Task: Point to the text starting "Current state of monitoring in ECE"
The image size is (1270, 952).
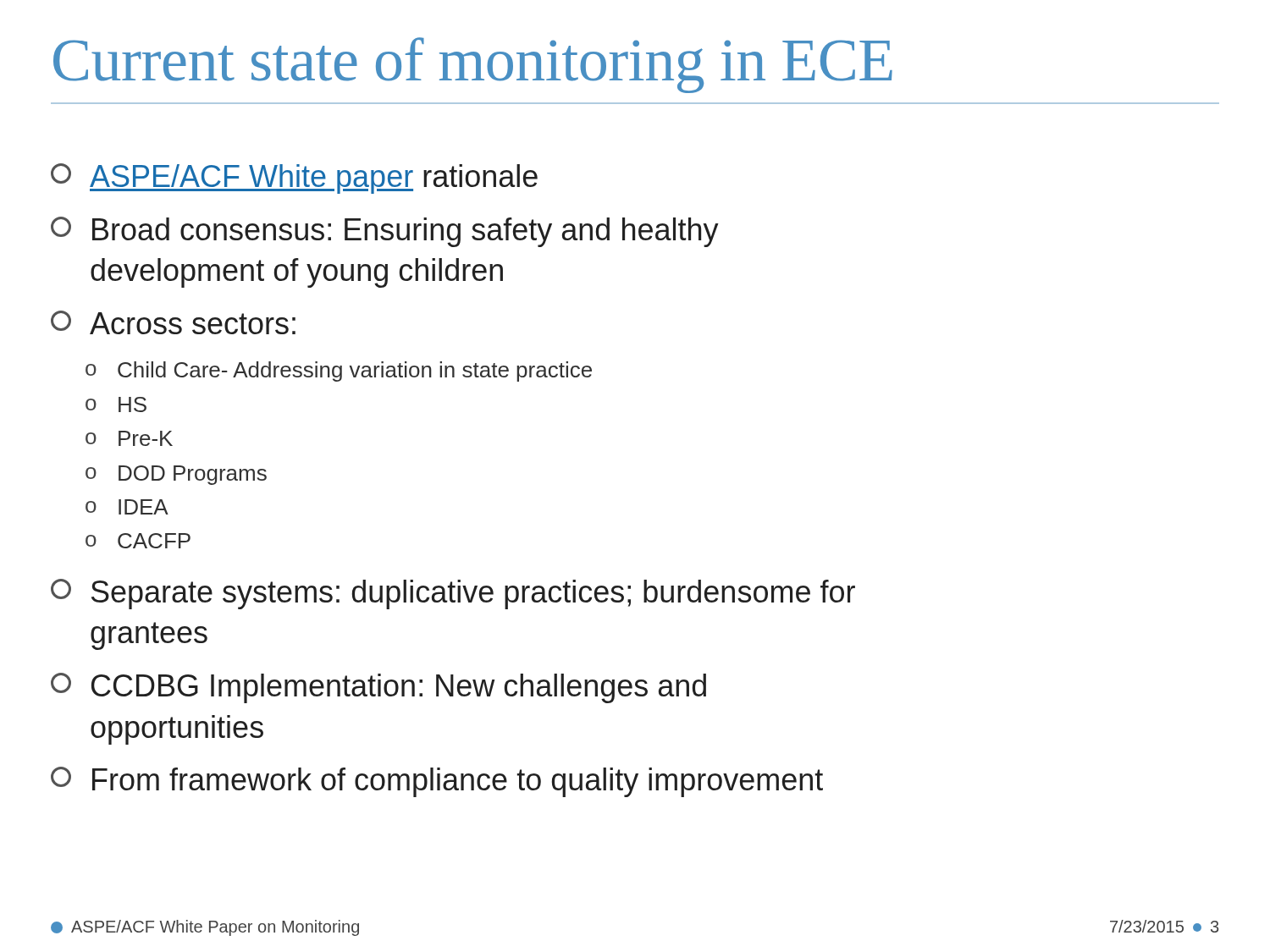Action: pyautogui.click(x=635, y=65)
